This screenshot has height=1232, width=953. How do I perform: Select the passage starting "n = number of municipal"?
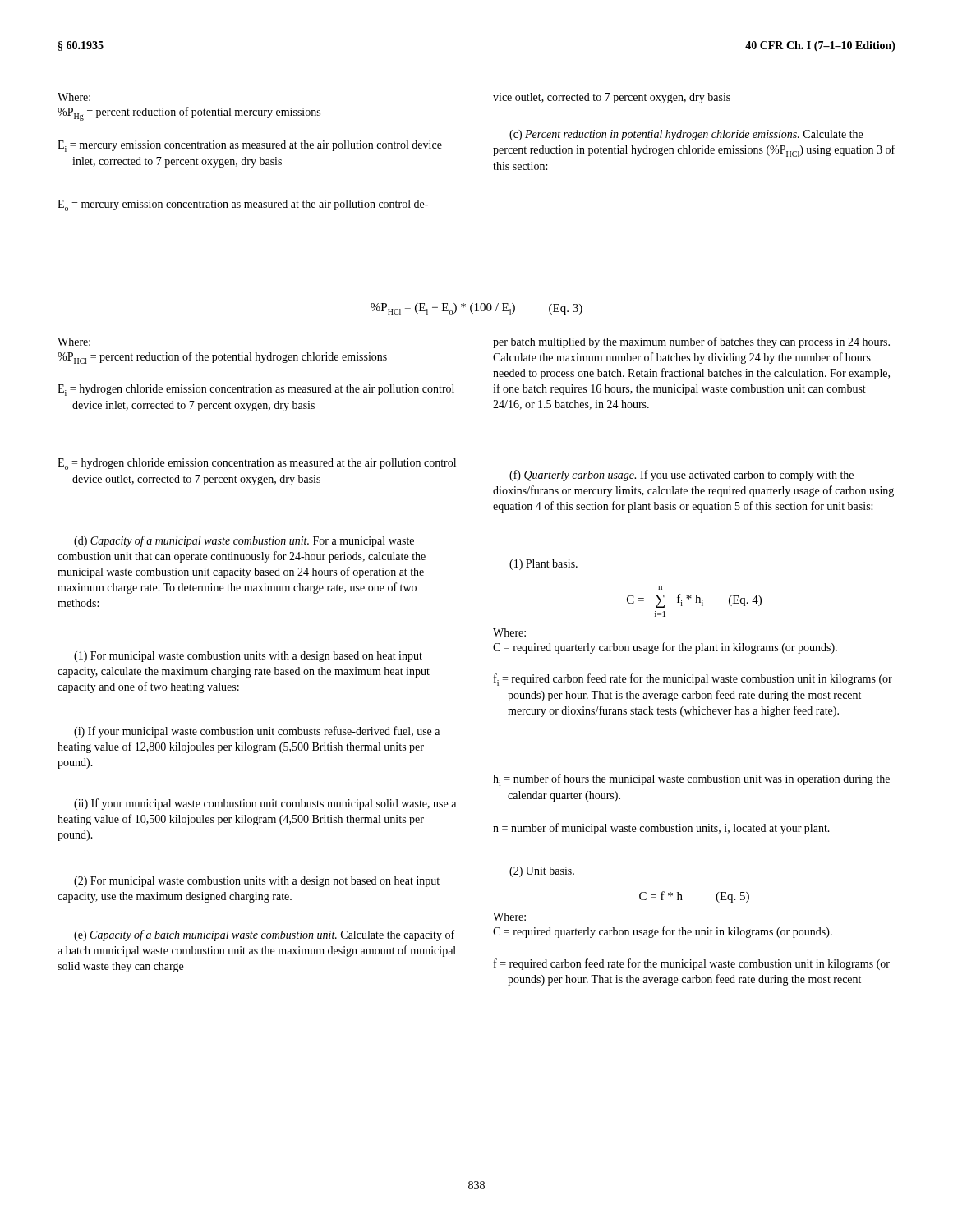click(x=694, y=829)
